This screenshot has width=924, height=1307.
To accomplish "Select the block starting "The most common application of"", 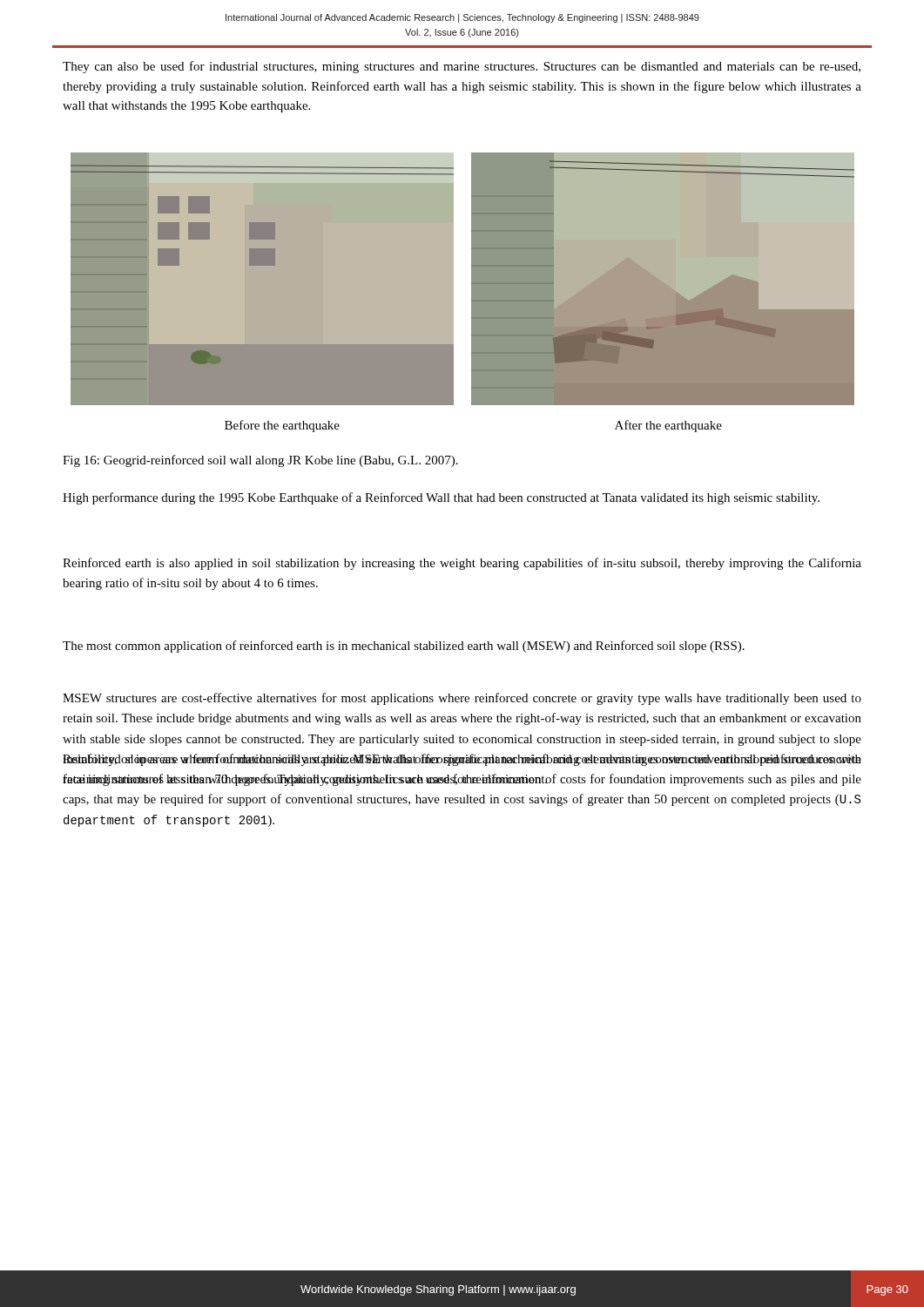I will pyautogui.click(x=404, y=646).
